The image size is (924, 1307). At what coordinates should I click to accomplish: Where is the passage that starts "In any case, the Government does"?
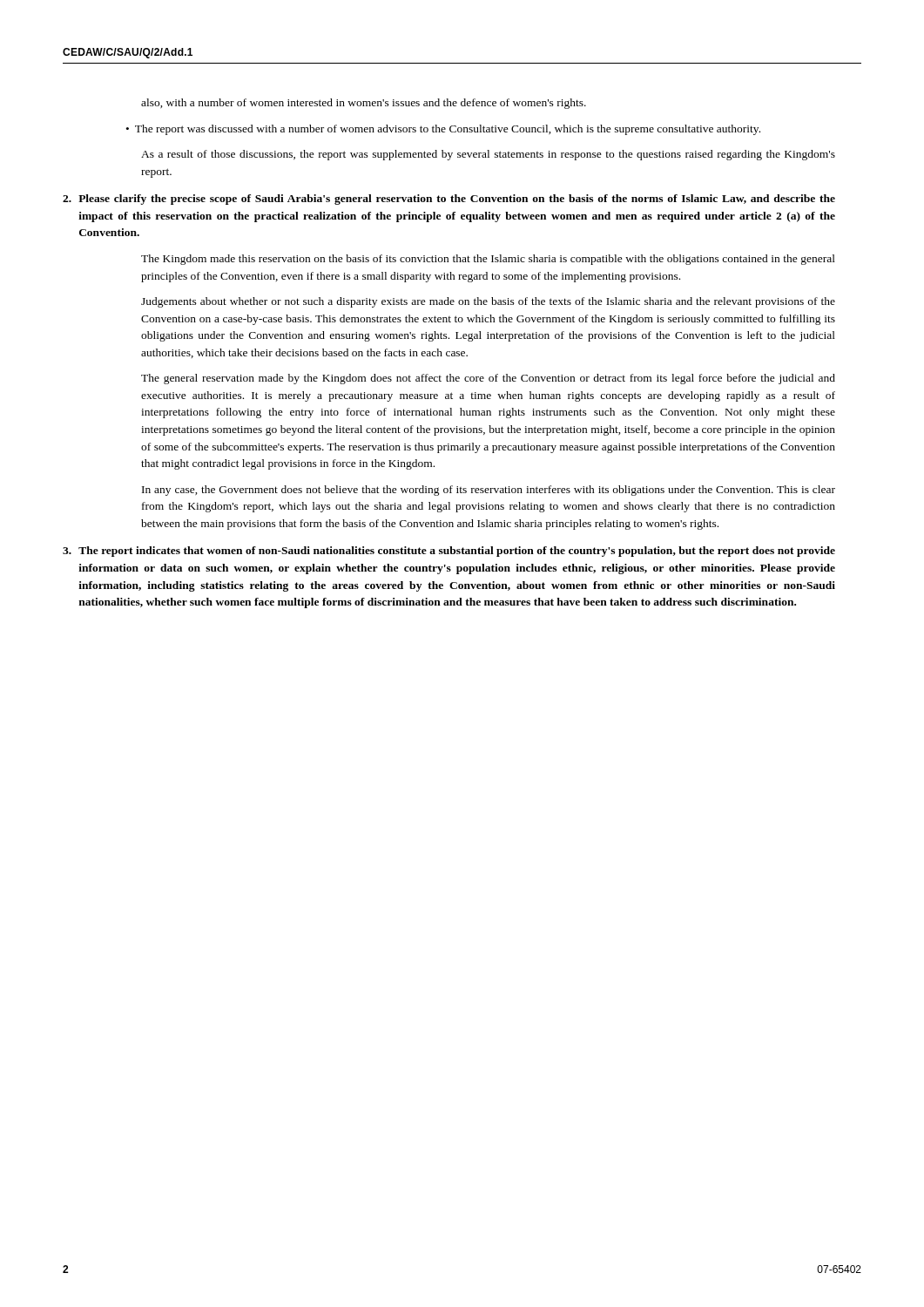[488, 506]
